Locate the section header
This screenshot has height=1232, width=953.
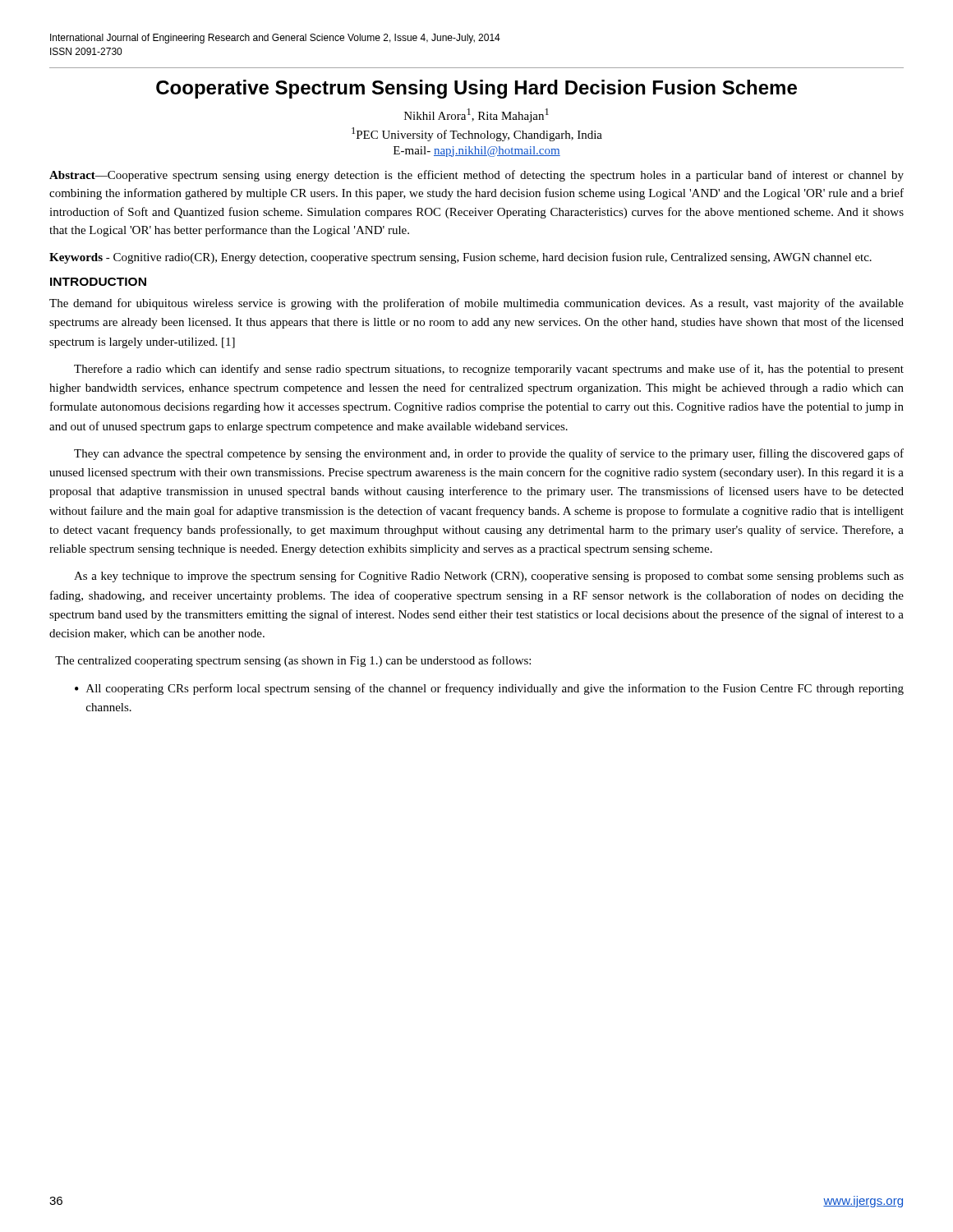[98, 281]
